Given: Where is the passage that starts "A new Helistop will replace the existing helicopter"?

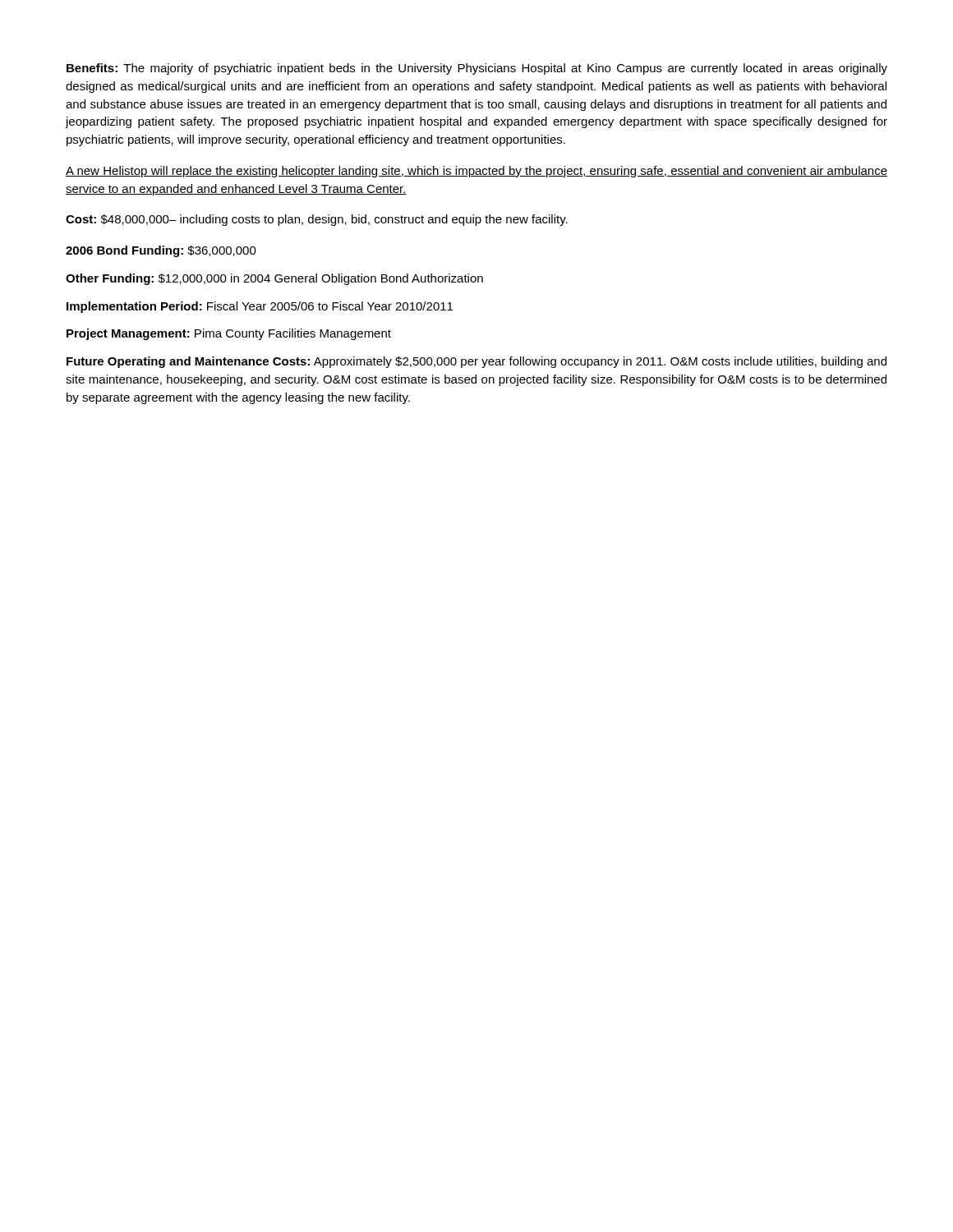Looking at the screenshot, I should pos(476,179).
